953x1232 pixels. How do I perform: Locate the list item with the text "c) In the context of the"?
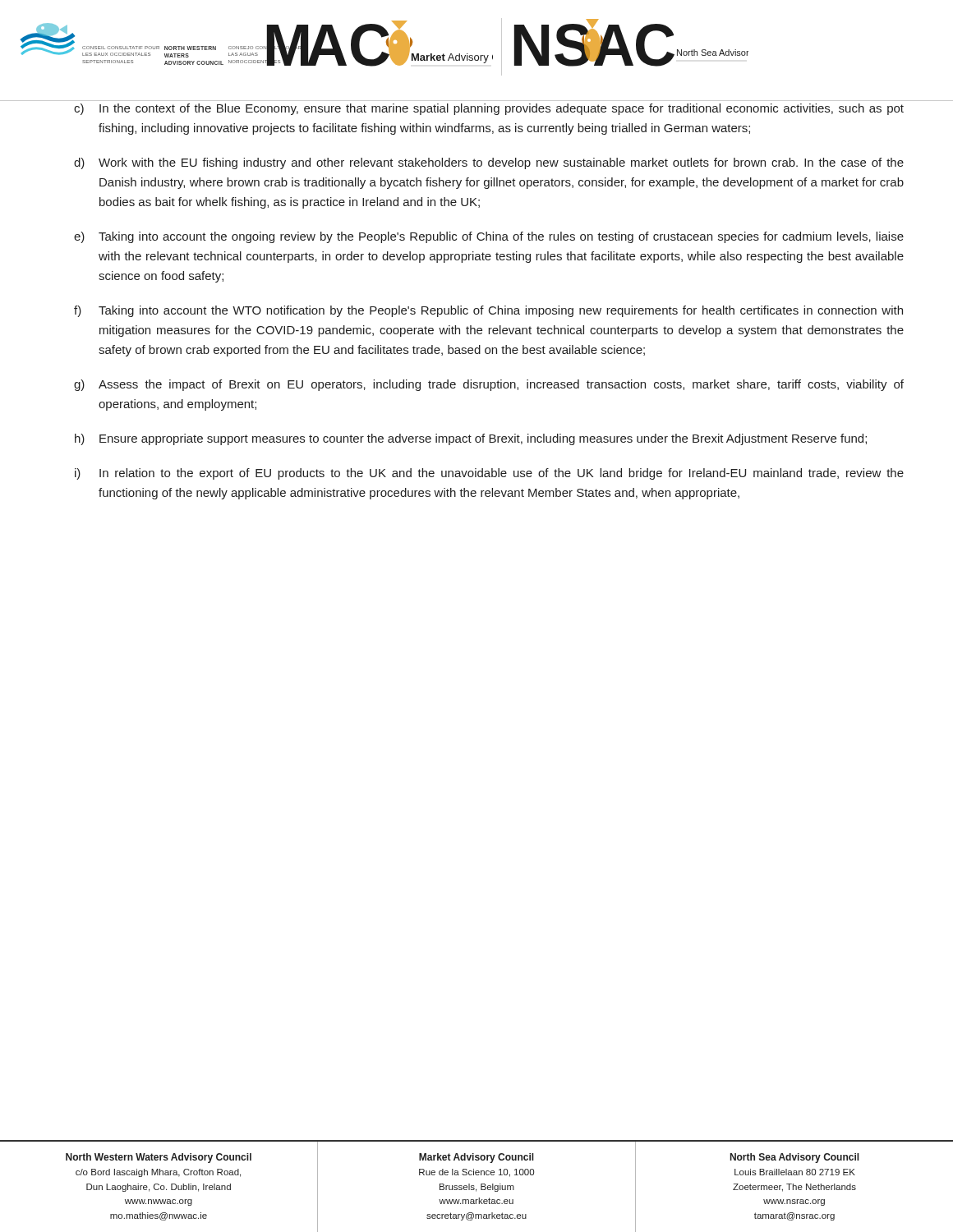(x=489, y=118)
